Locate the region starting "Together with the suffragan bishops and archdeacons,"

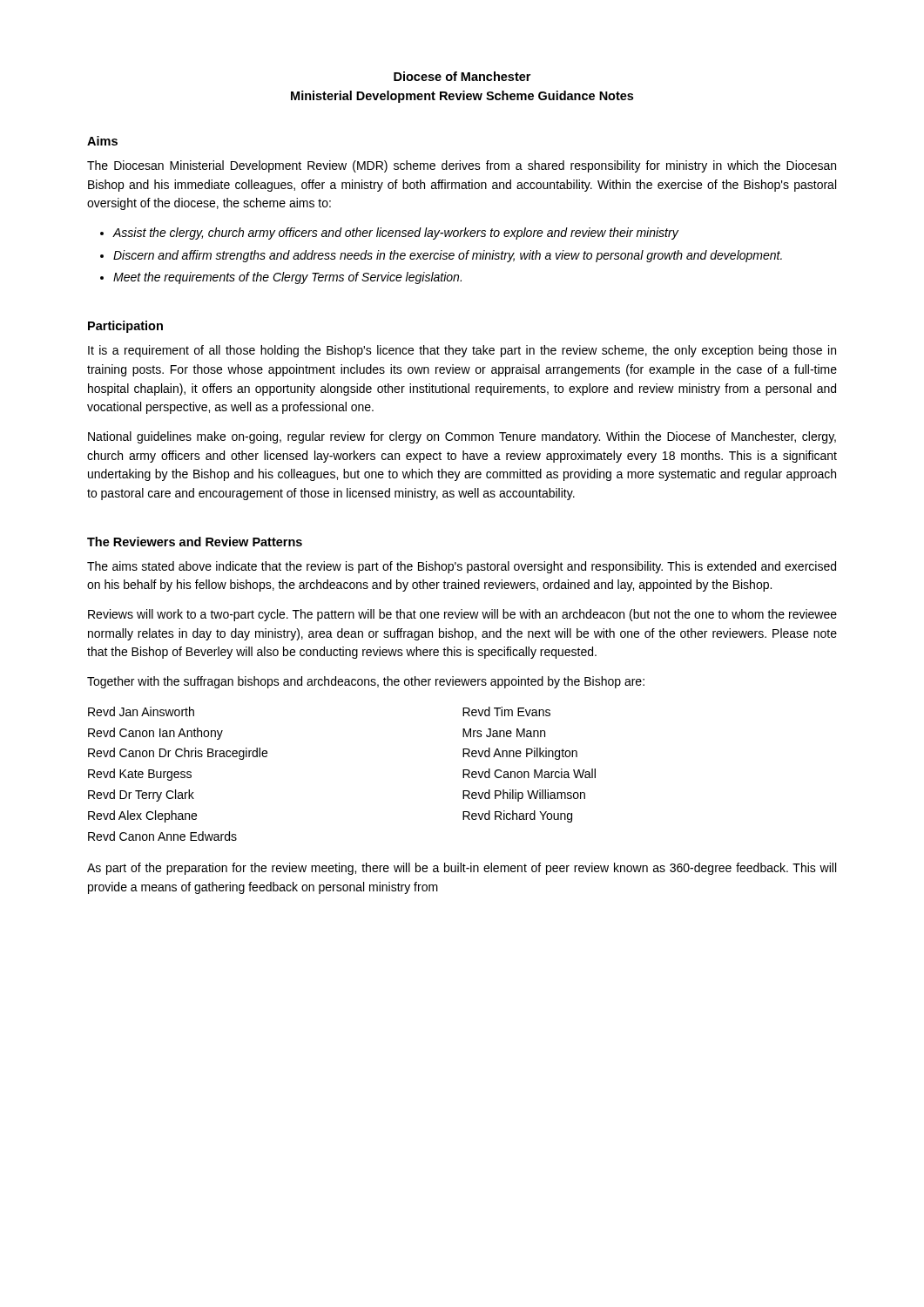point(366,681)
